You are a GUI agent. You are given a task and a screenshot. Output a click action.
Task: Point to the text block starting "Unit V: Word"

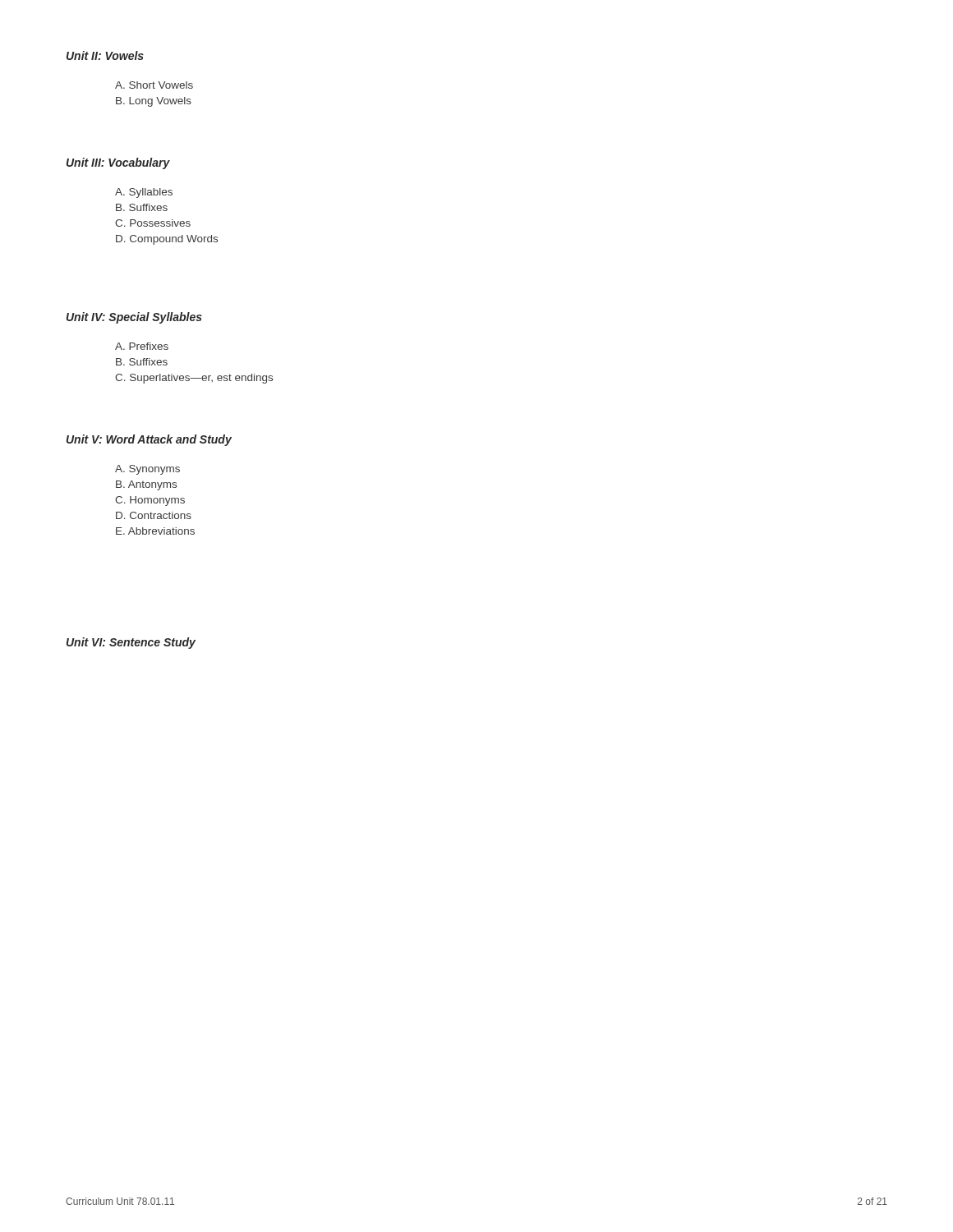pyautogui.click(x=149, y=439)
